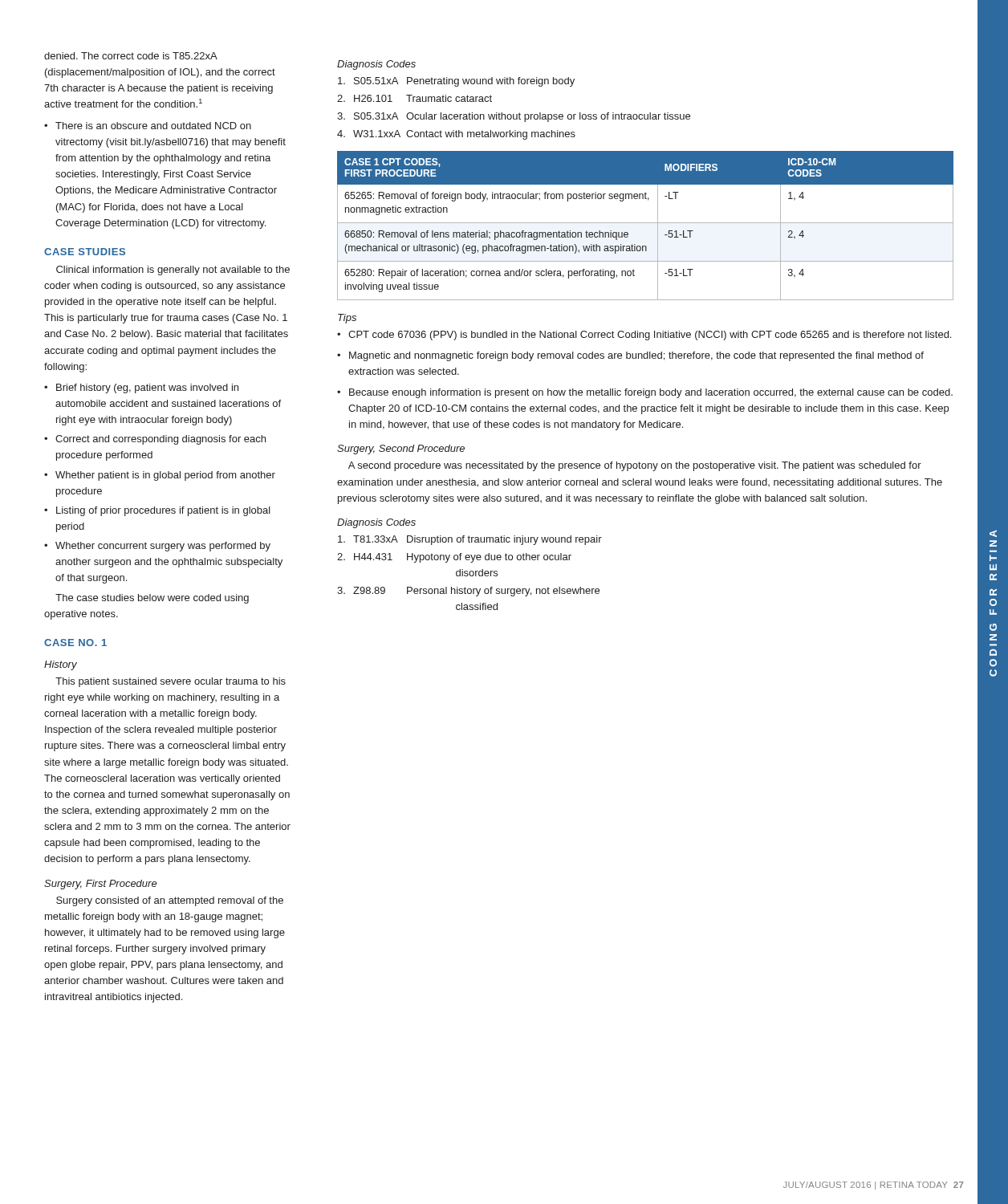Point to the block starting "Magnetic and nonmagnetic foreign body removal"
This screenshot has width=1008, height=1204.
click(x=636, y=363)
